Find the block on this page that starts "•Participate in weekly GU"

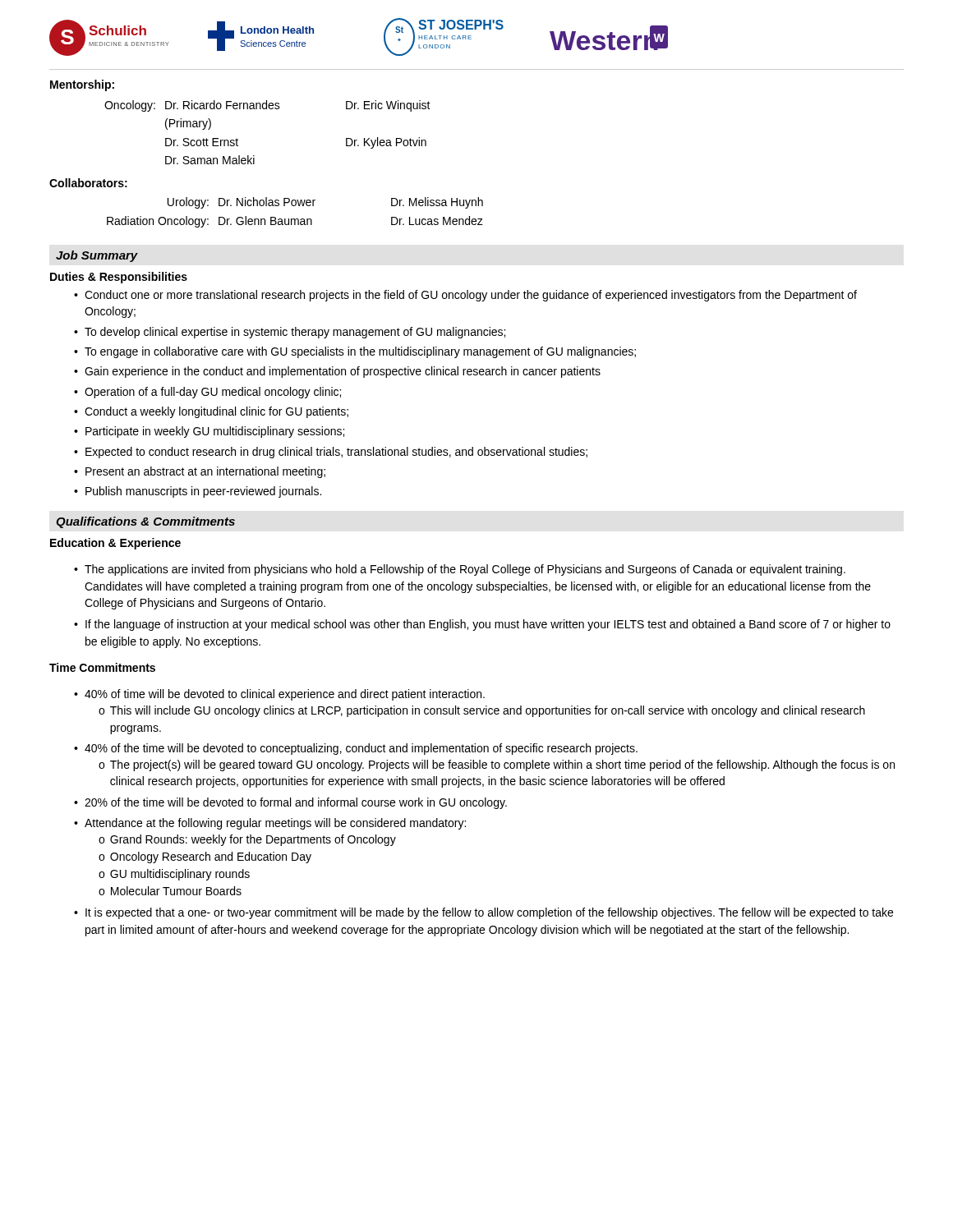(x=210, y=432)
